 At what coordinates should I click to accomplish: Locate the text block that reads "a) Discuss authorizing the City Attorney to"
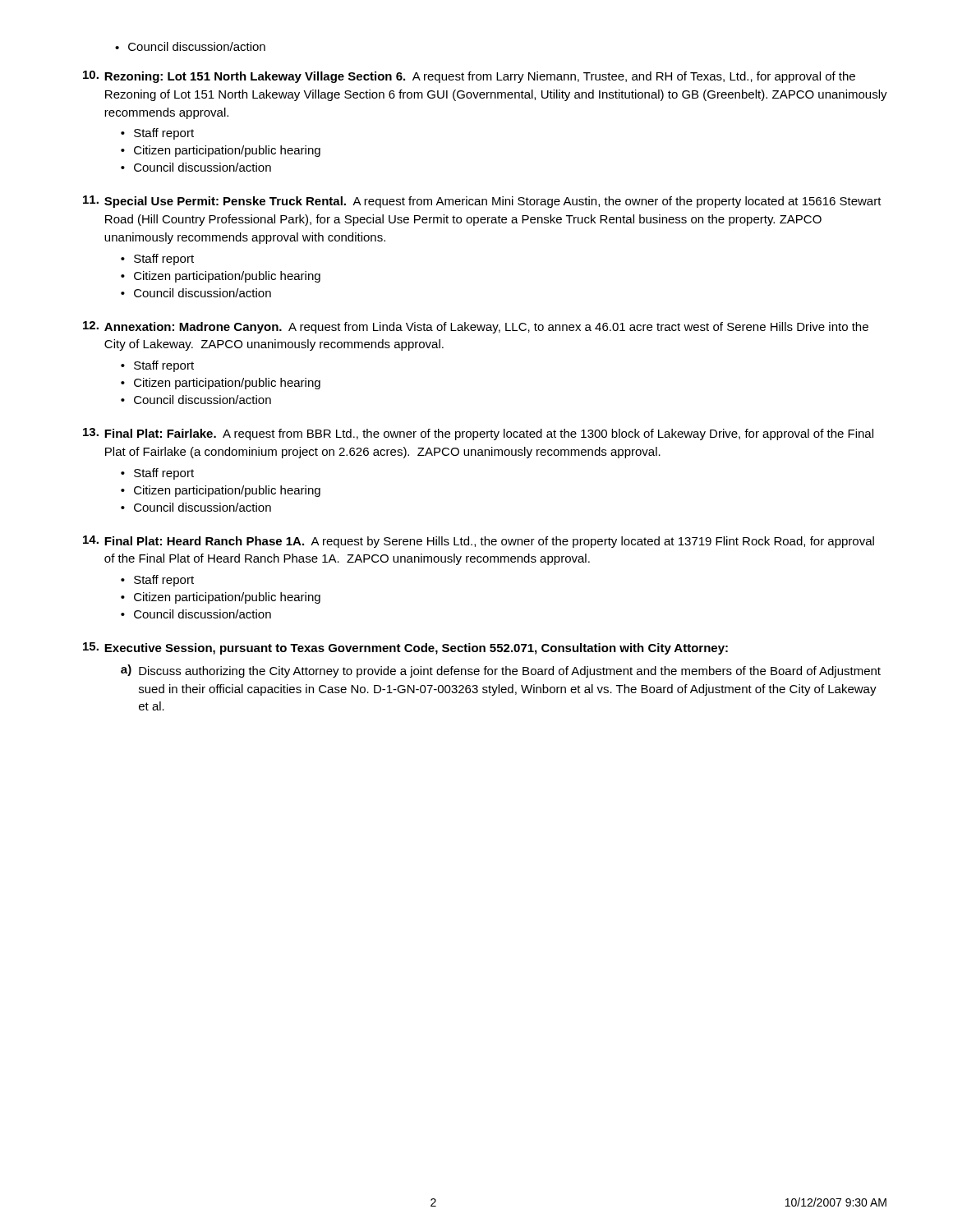(x=504, y=689)
